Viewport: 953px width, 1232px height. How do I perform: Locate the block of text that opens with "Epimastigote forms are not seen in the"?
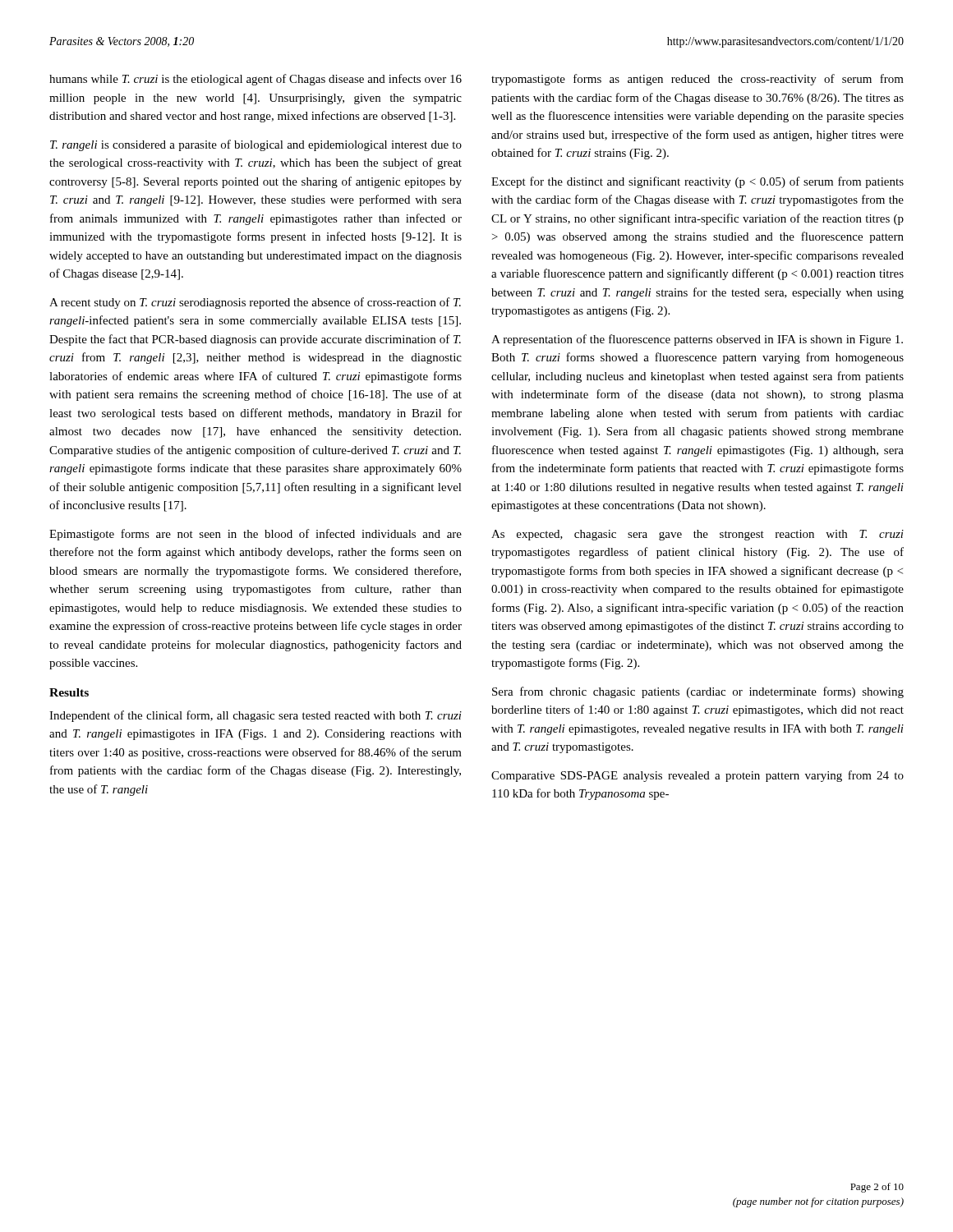pyautogui.click(x=255, y=598)
